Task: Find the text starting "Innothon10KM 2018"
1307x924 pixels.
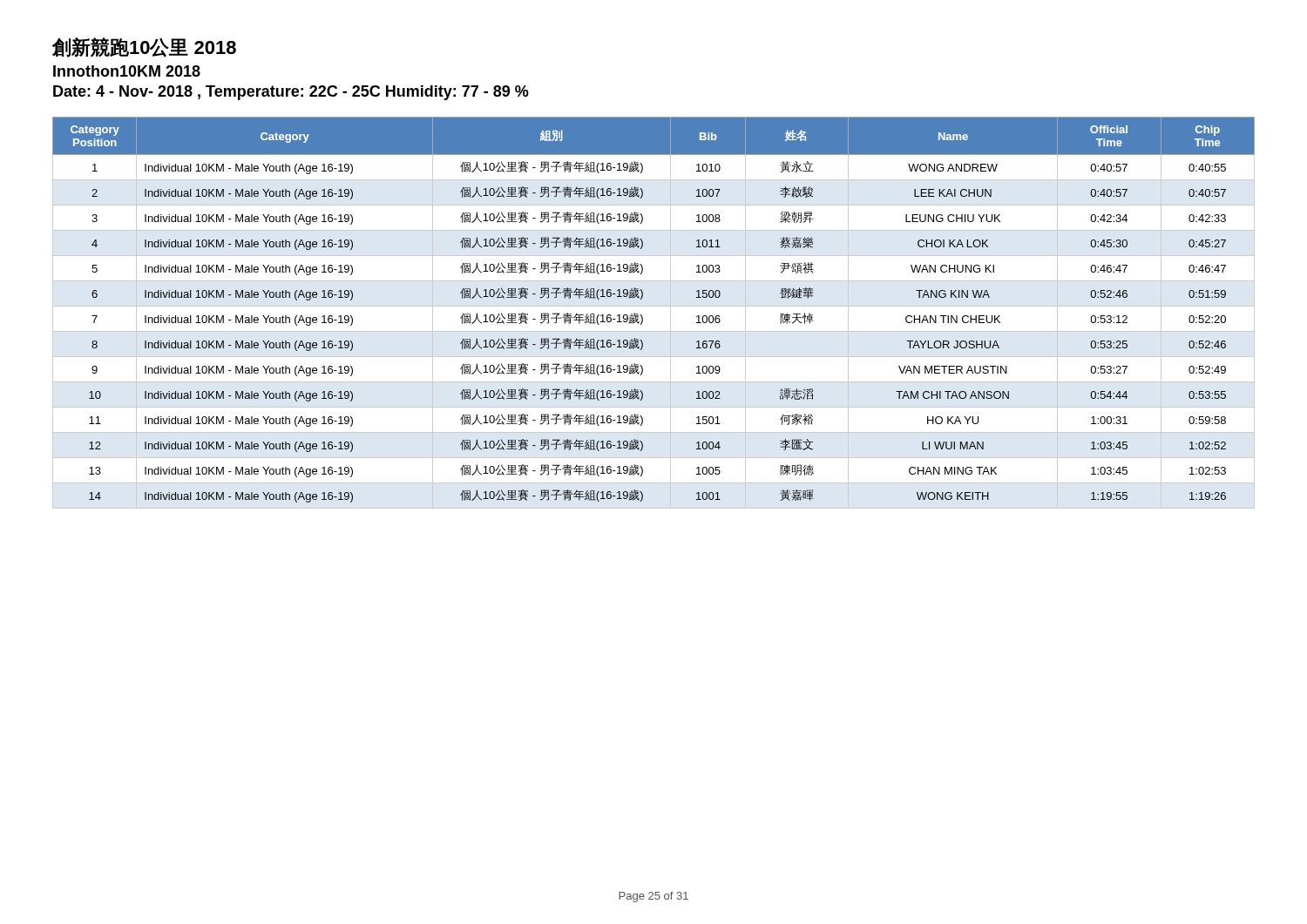Action: (126, 71)
